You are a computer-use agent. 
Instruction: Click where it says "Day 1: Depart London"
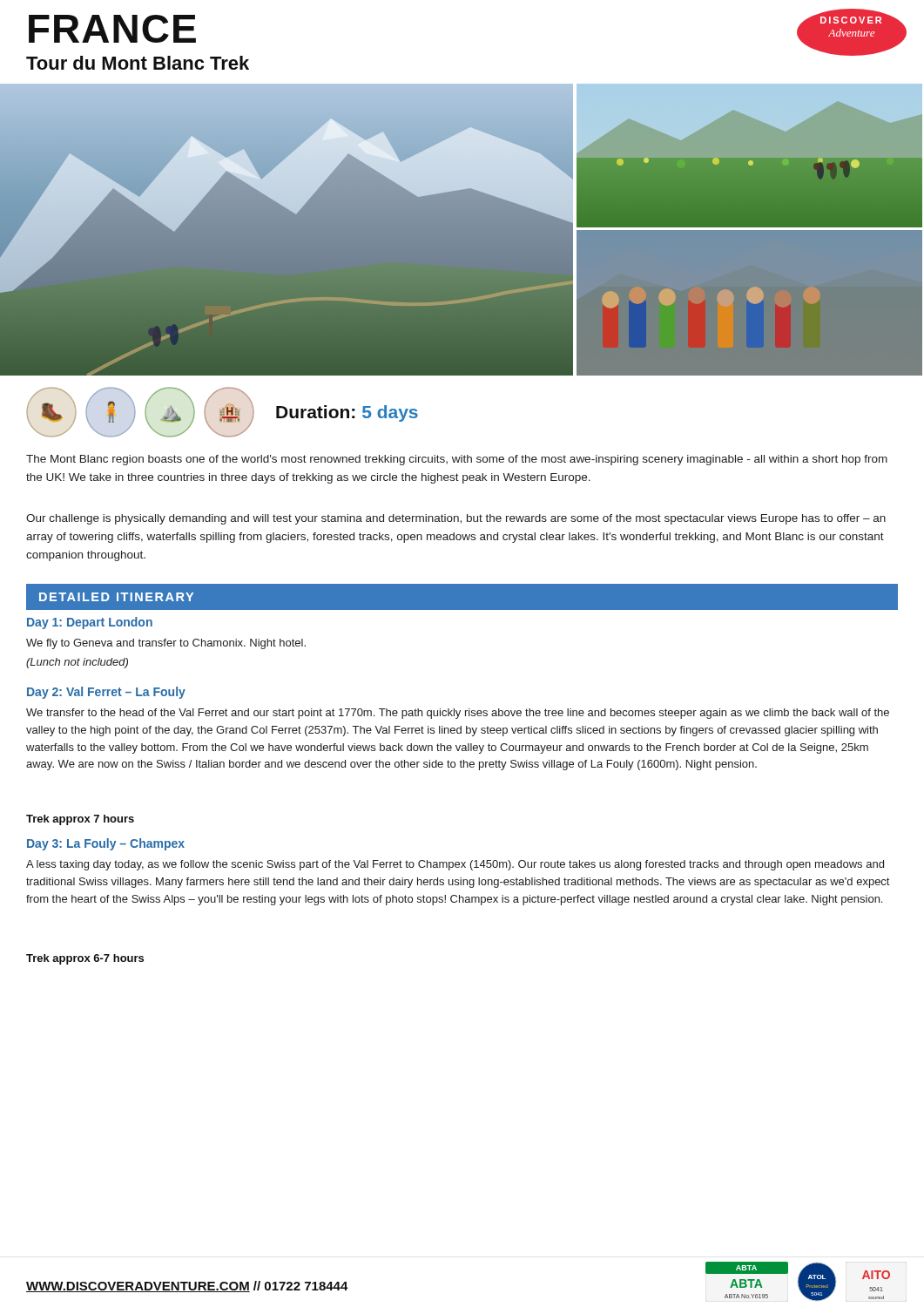click(89, 622)
